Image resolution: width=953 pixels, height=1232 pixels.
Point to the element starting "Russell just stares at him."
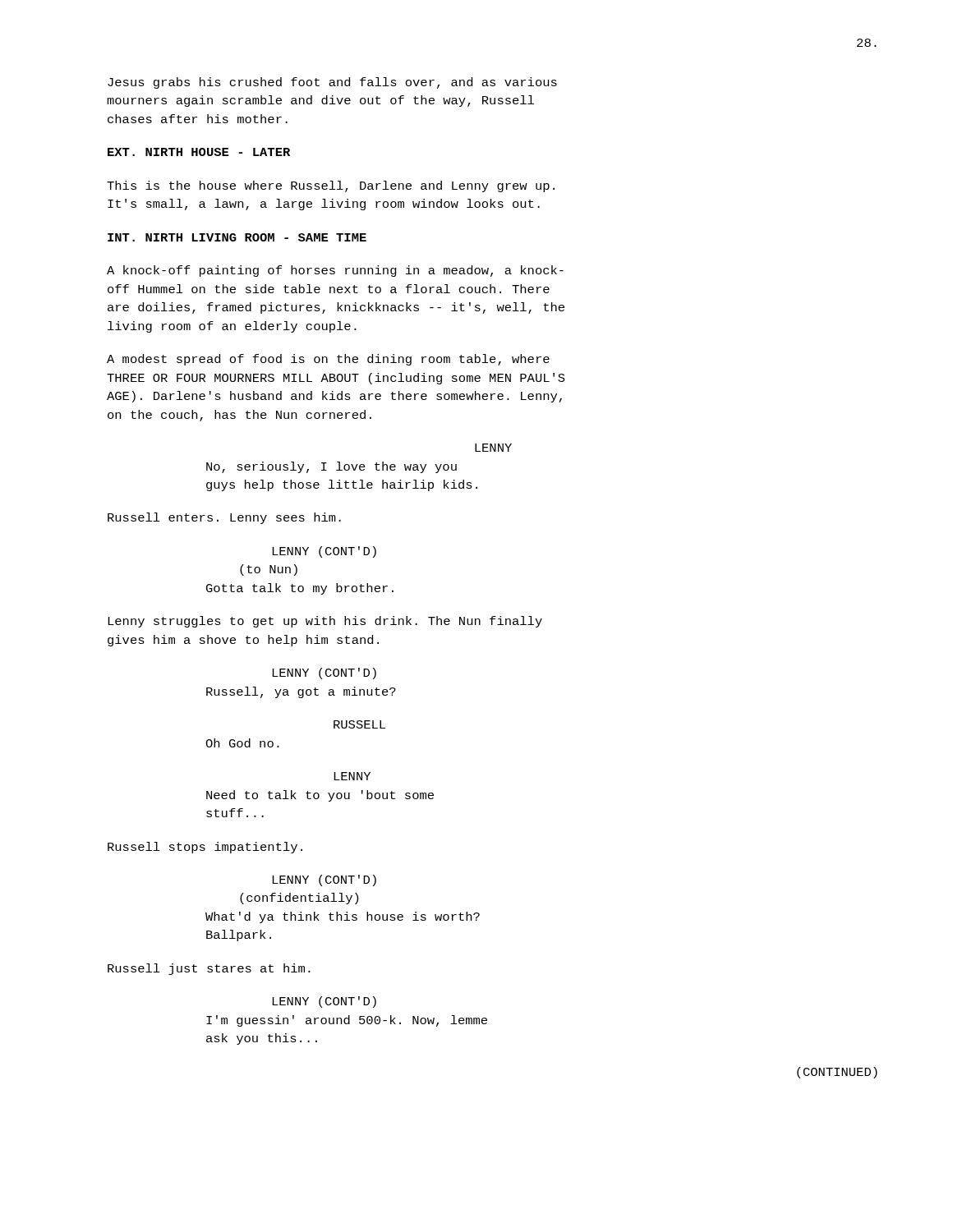210,969
